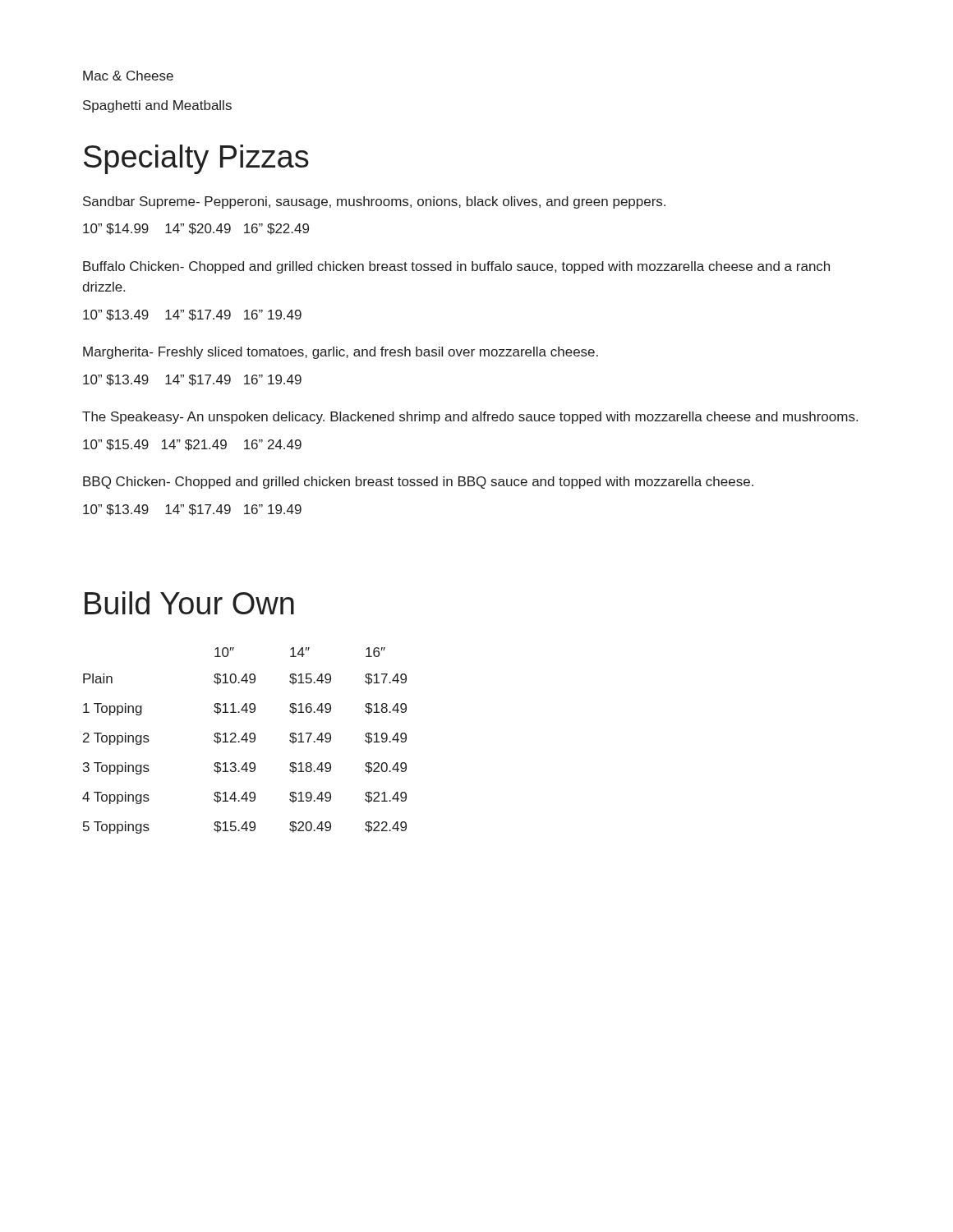Point to the region starting "The Speakeasy- An unspoken"
Viewport: 953px width, 1232px height.
click(x=471, y=417)
